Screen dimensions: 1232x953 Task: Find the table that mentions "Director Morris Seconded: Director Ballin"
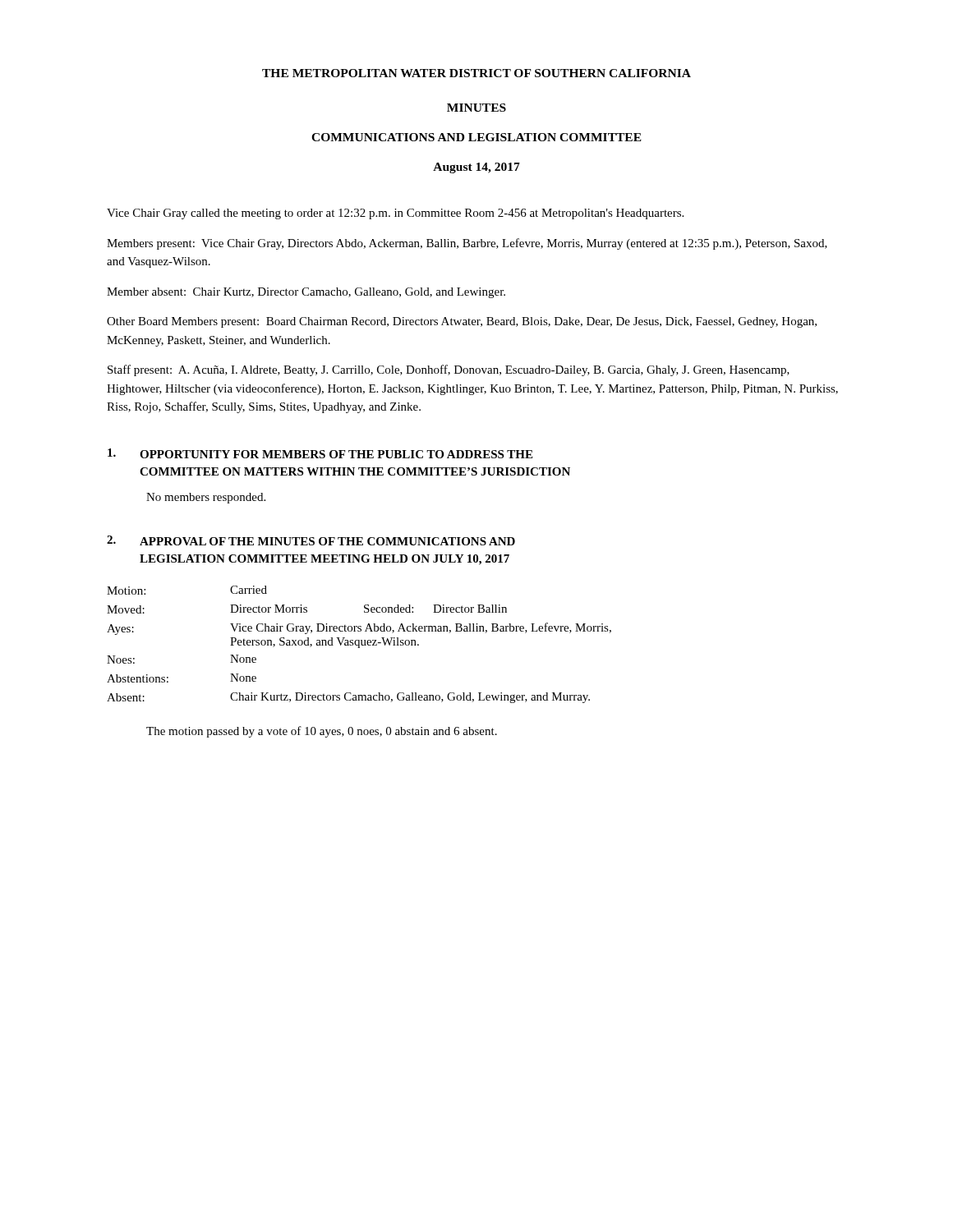pyautogui.click(x=476, y=644)
